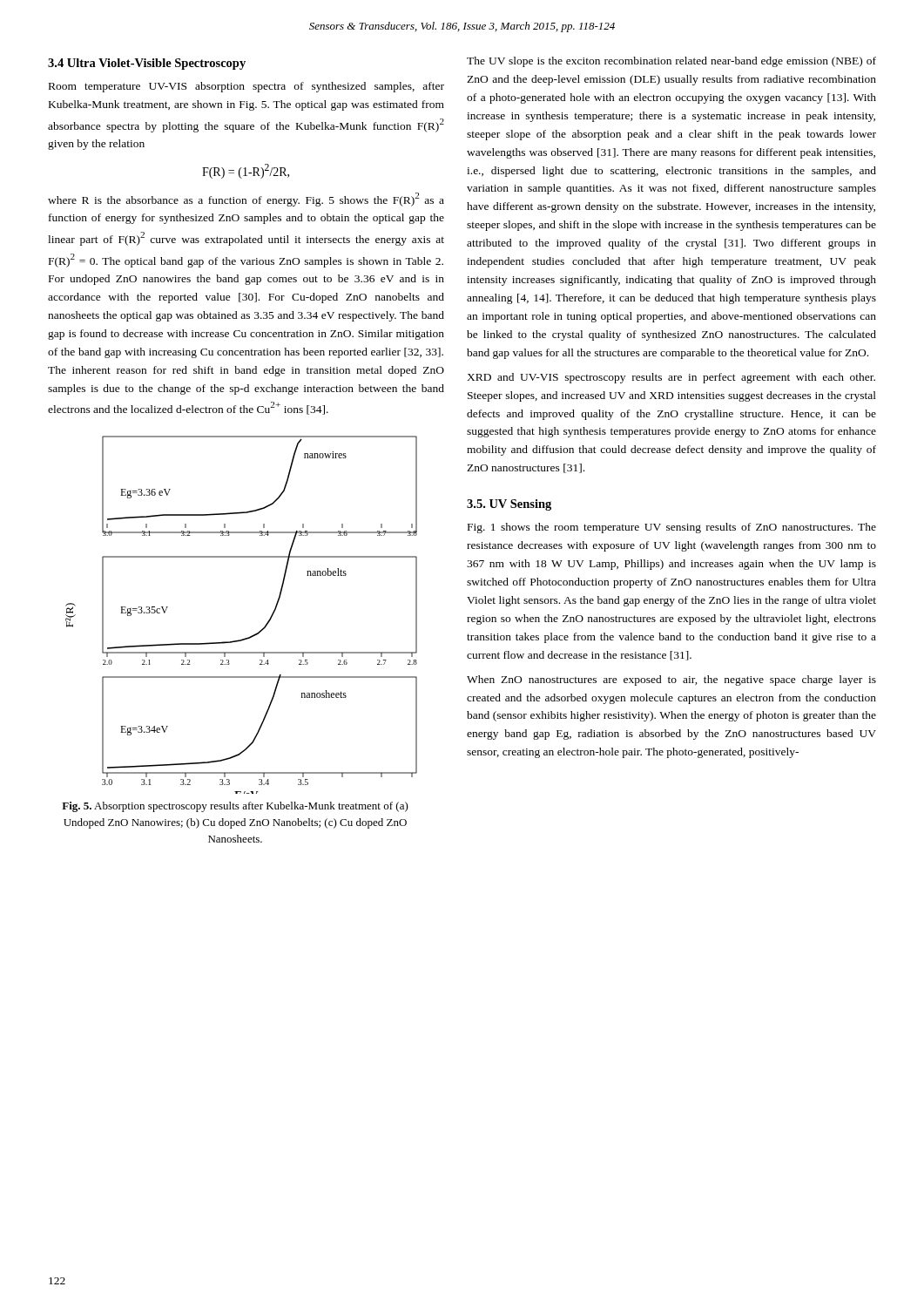Point to the caption beginning "Fig. 5. Absorption spectroscopy"
This screenshot has width=924, height=1307.
point(235,822)
